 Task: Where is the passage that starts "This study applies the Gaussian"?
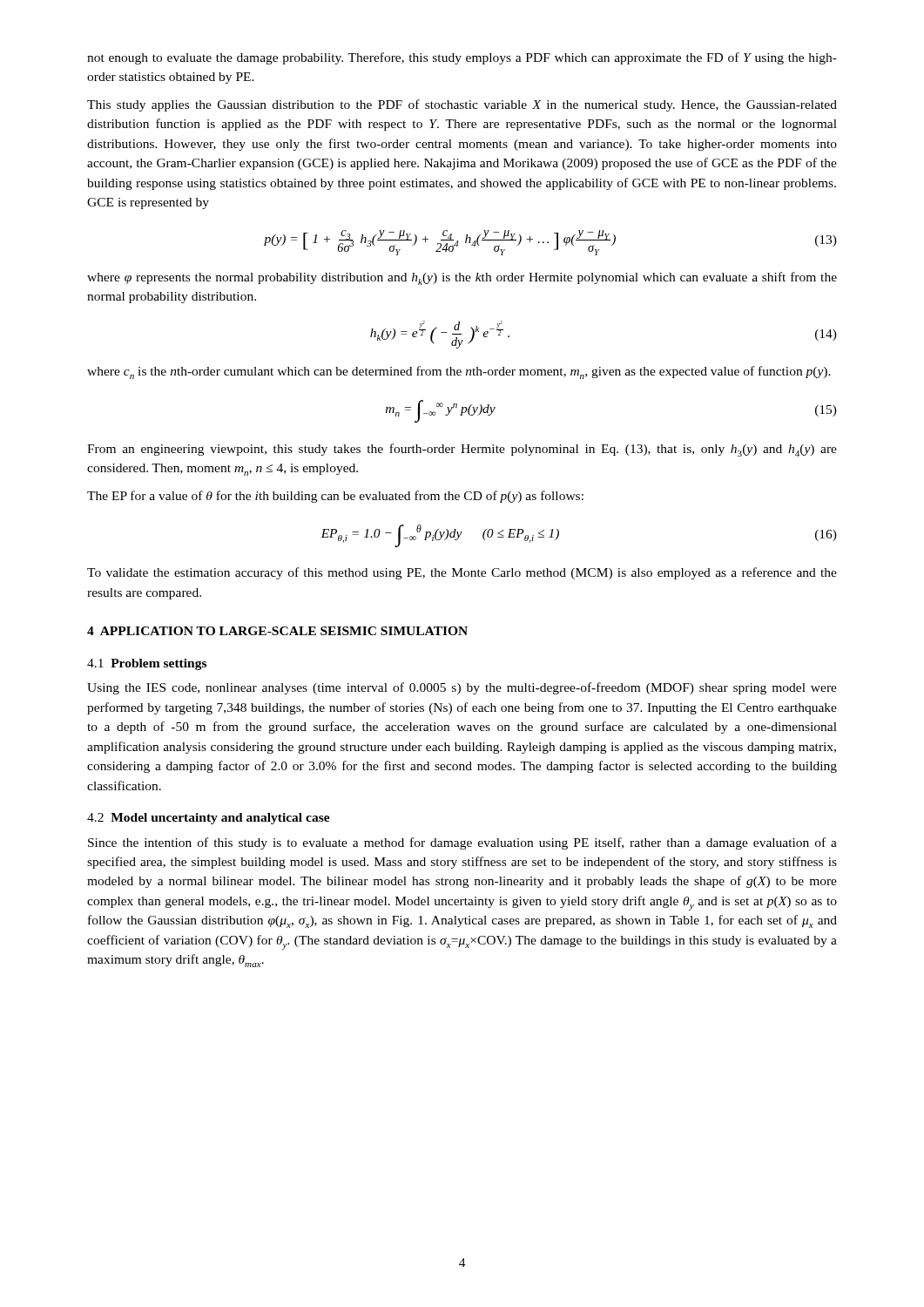point(462,154)
